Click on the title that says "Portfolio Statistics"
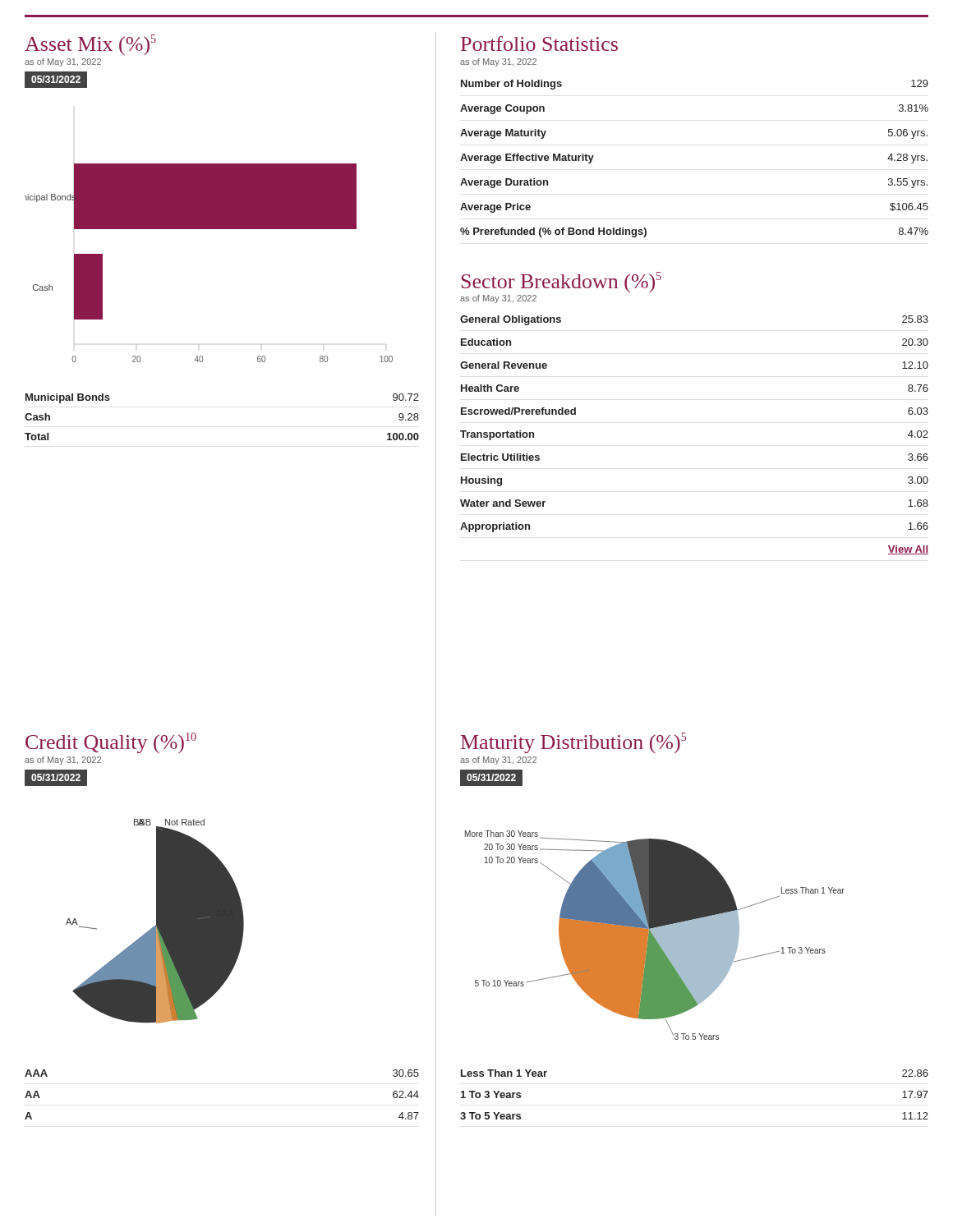 (539, 44)
